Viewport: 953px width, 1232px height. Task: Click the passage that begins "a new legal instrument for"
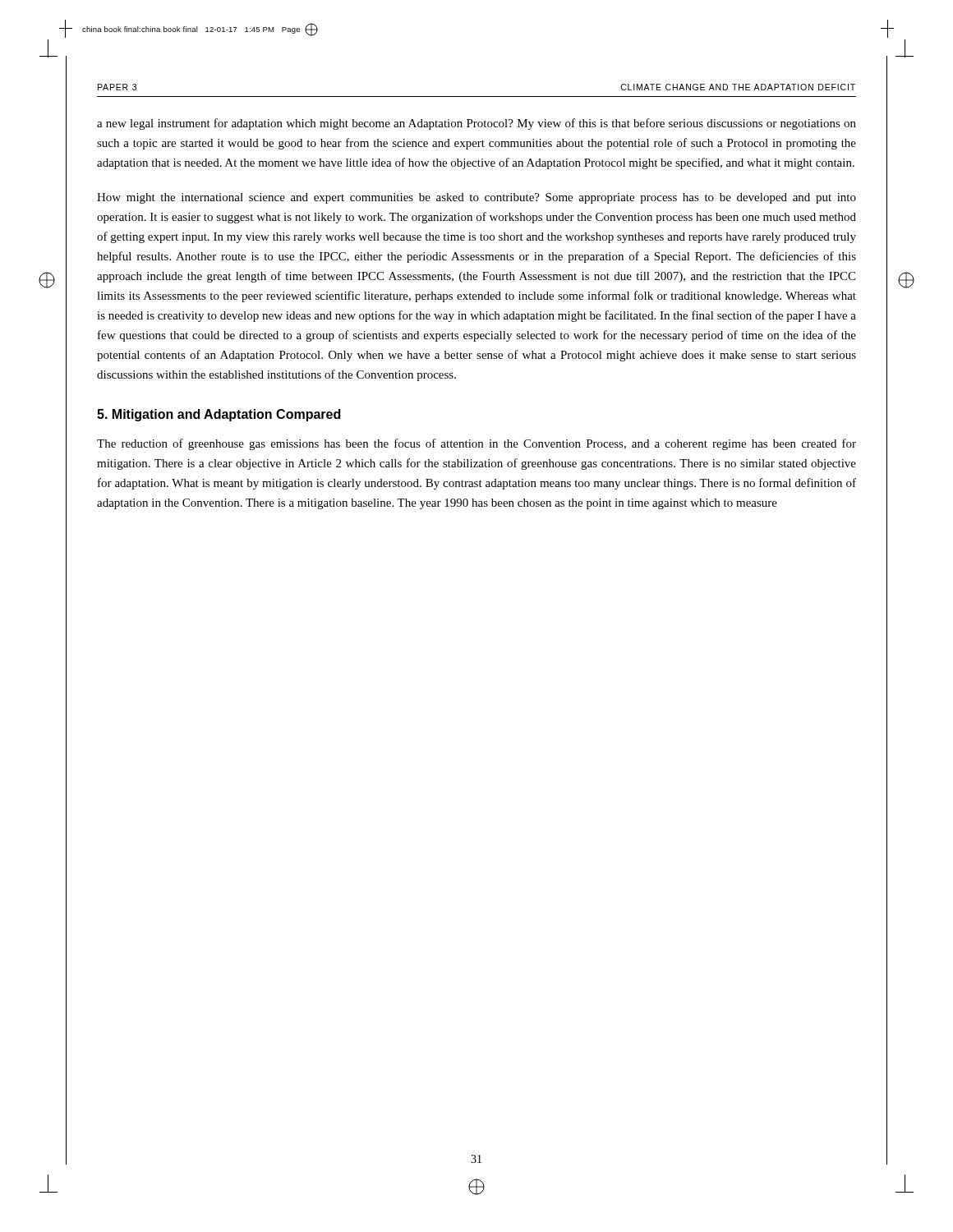point(476,143)
